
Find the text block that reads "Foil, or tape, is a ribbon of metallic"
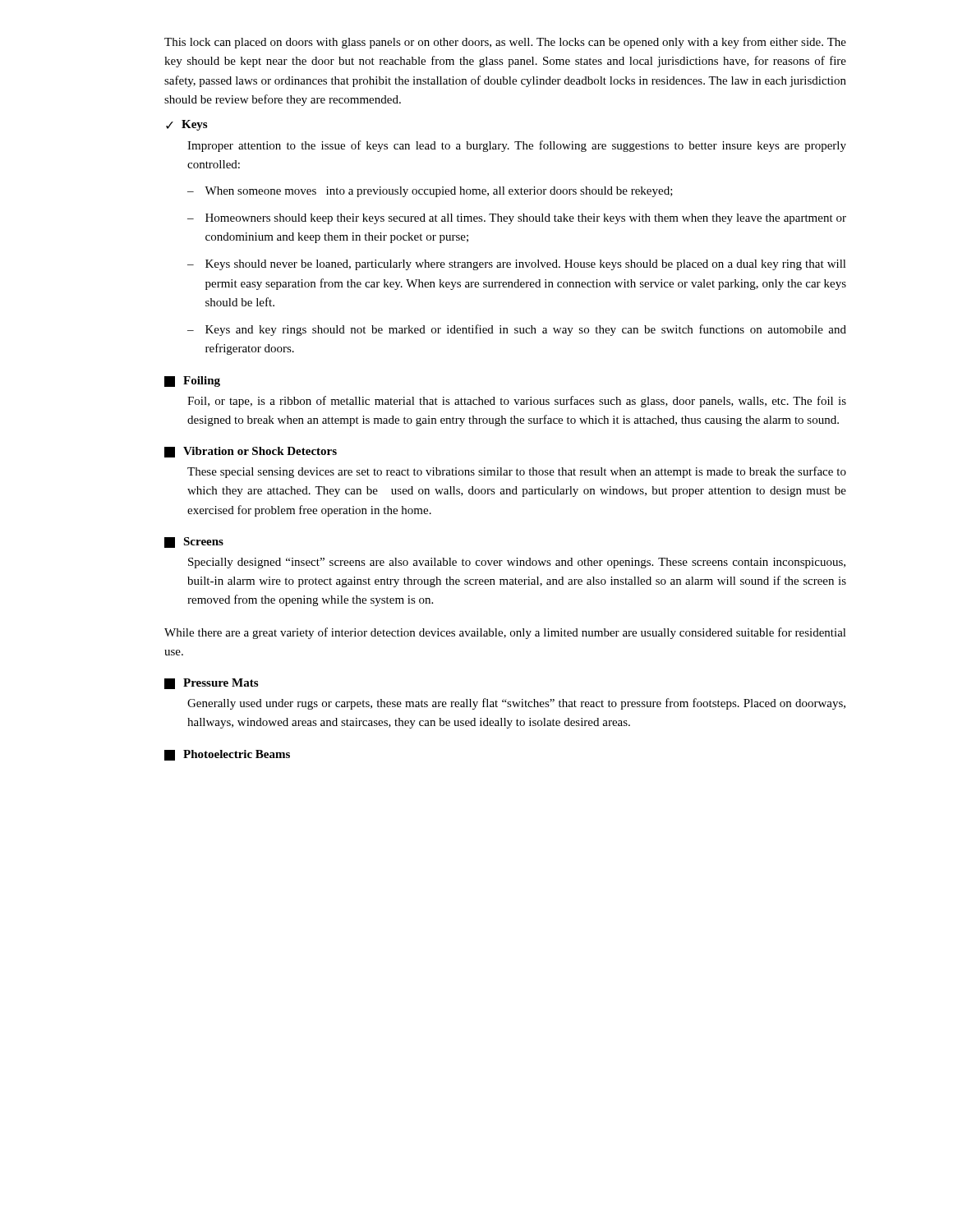[x=517, y=410]
